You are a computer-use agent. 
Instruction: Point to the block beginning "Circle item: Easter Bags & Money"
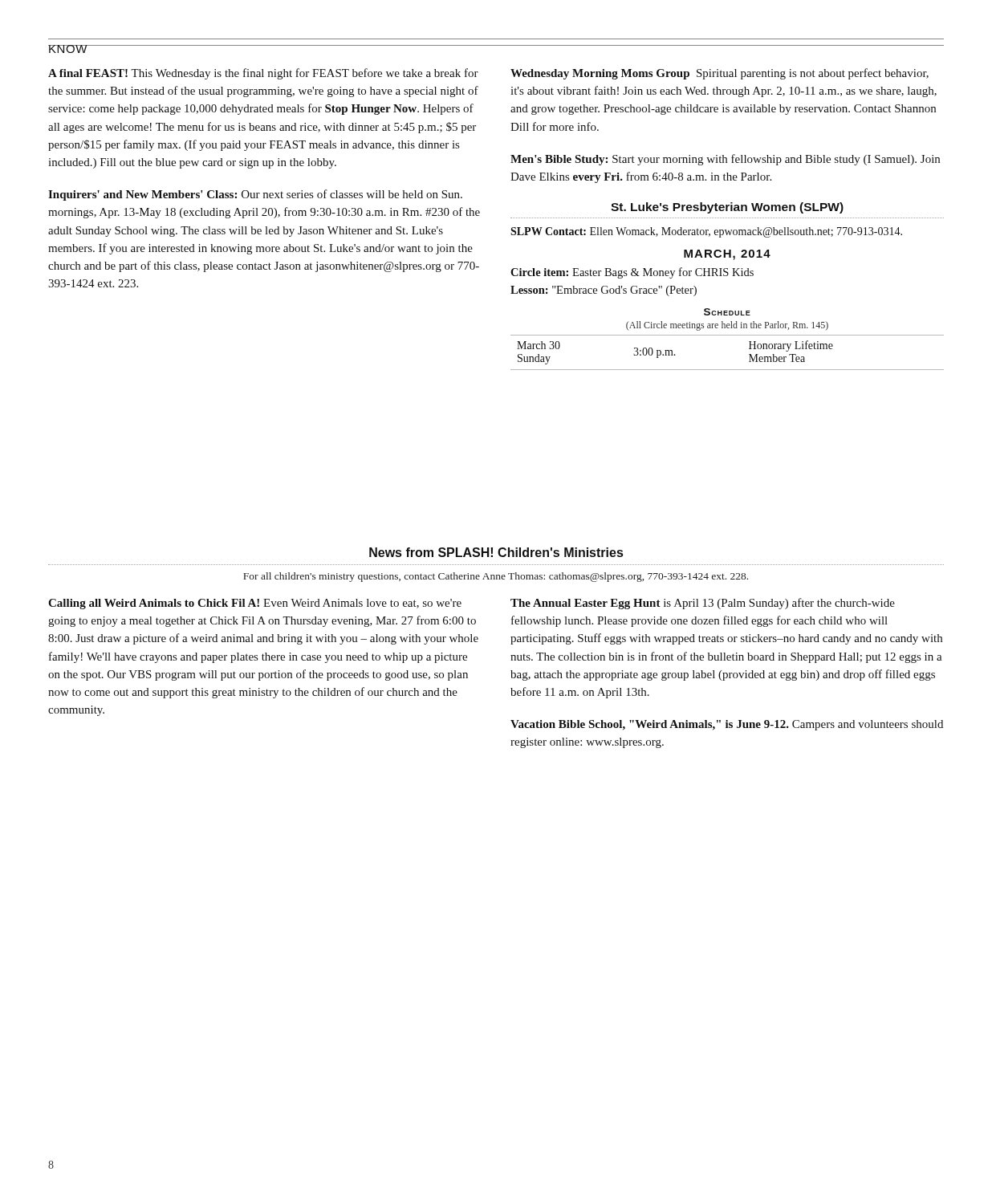[x=632, y=281]
